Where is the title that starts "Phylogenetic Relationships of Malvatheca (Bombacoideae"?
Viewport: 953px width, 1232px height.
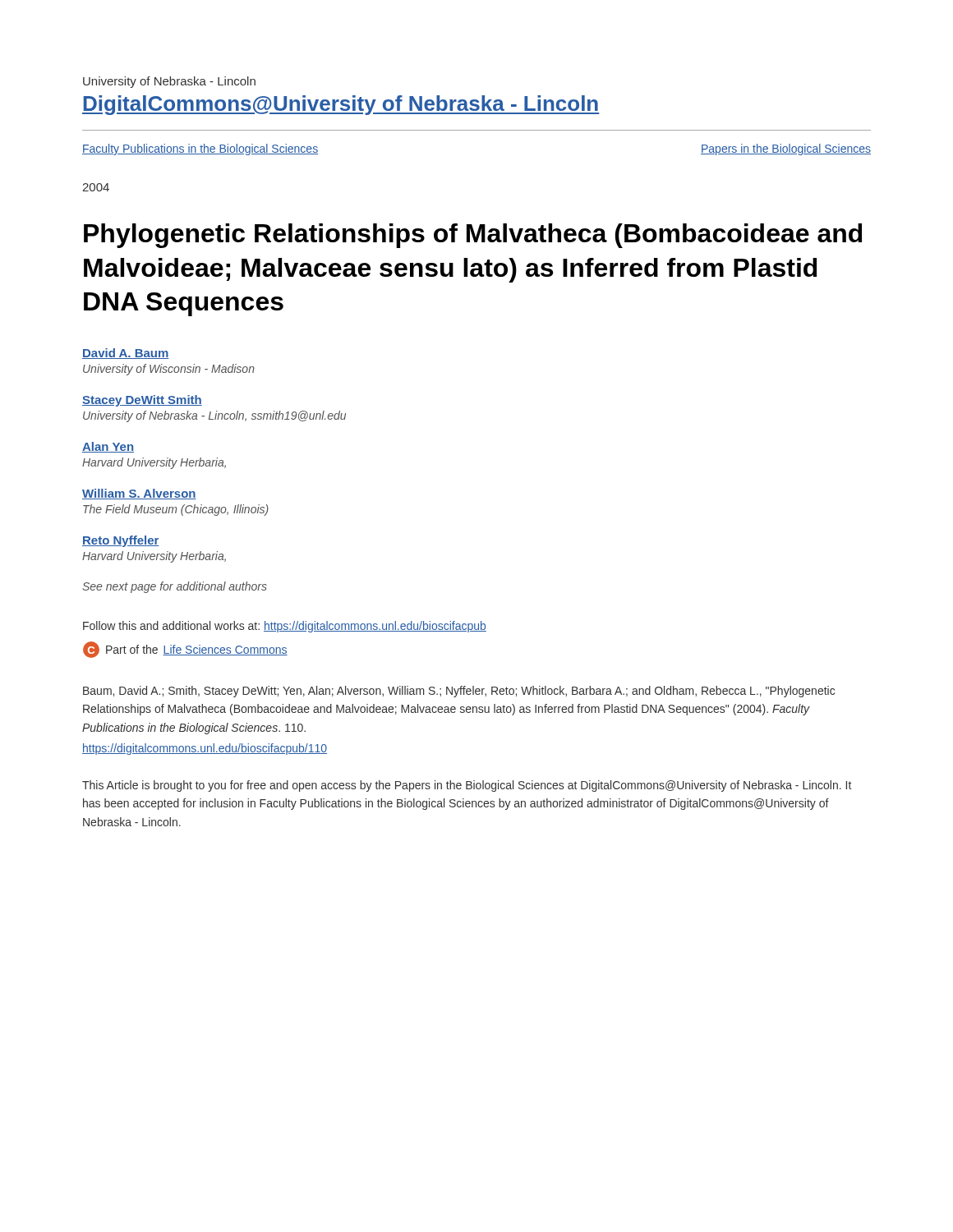point(473,267)
